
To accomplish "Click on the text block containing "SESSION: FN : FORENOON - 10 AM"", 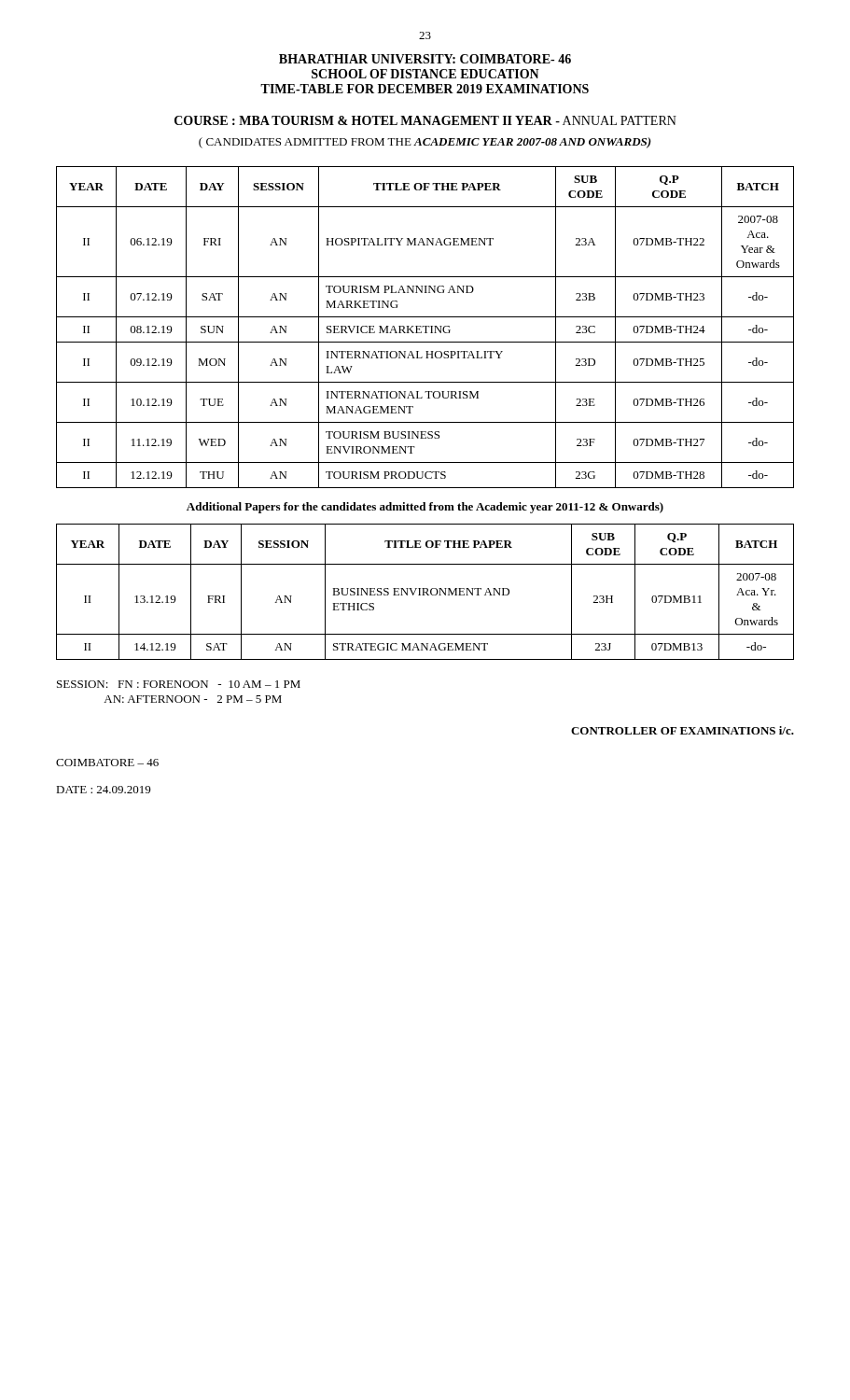I will click(179, 684).
